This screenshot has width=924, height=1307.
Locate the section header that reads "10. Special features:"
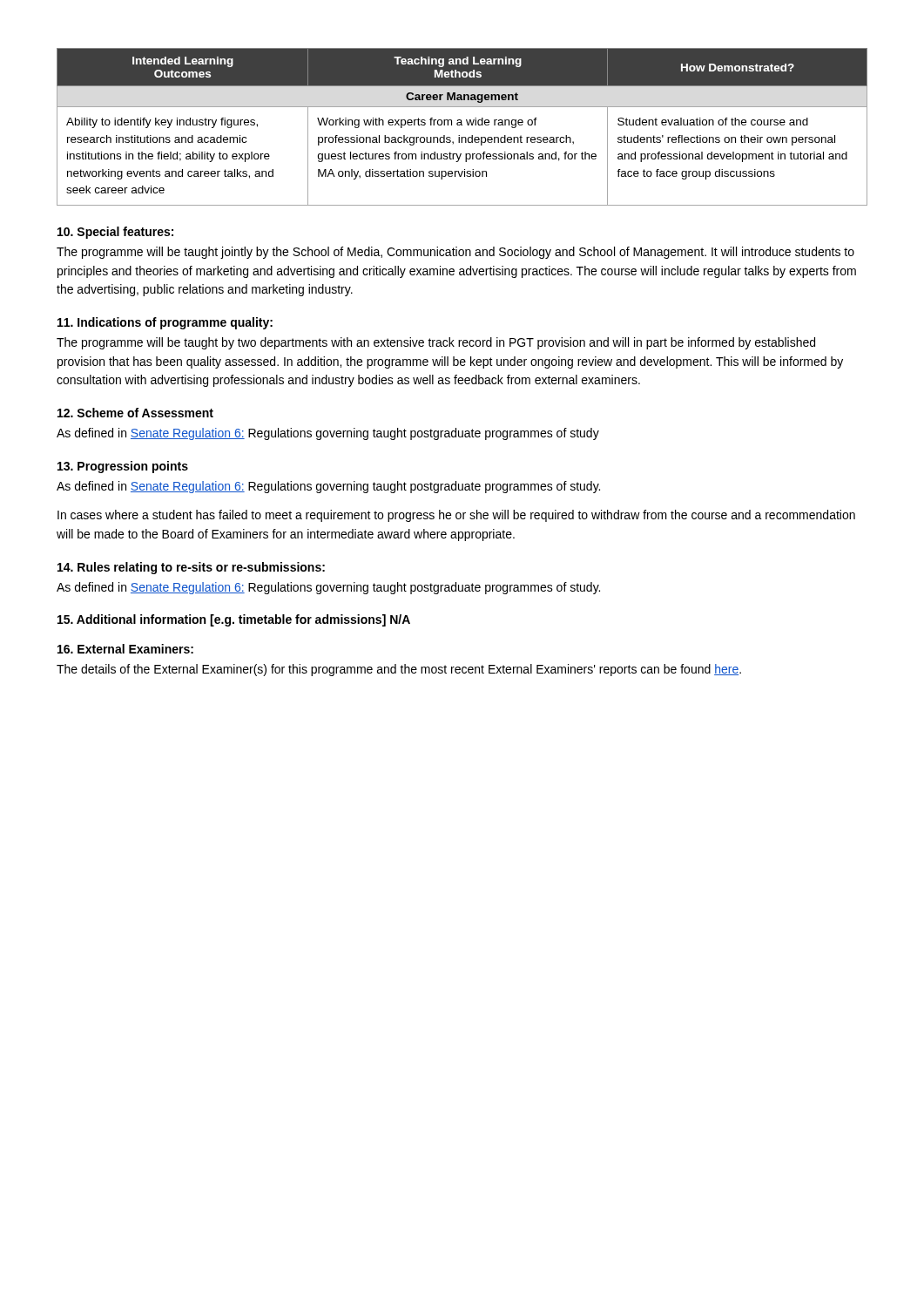click(116, 232)
